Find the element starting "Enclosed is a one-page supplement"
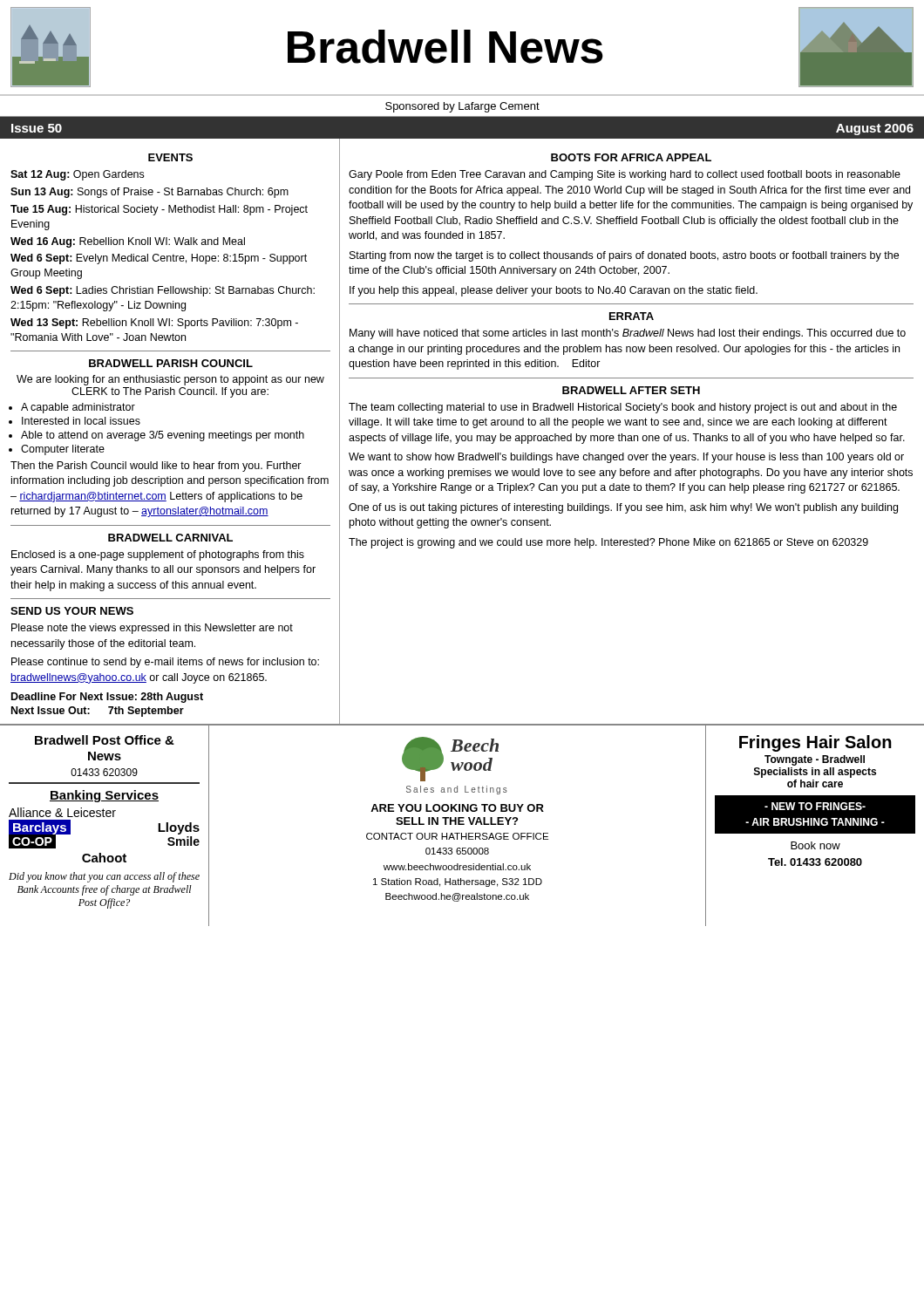 (163, 570)
